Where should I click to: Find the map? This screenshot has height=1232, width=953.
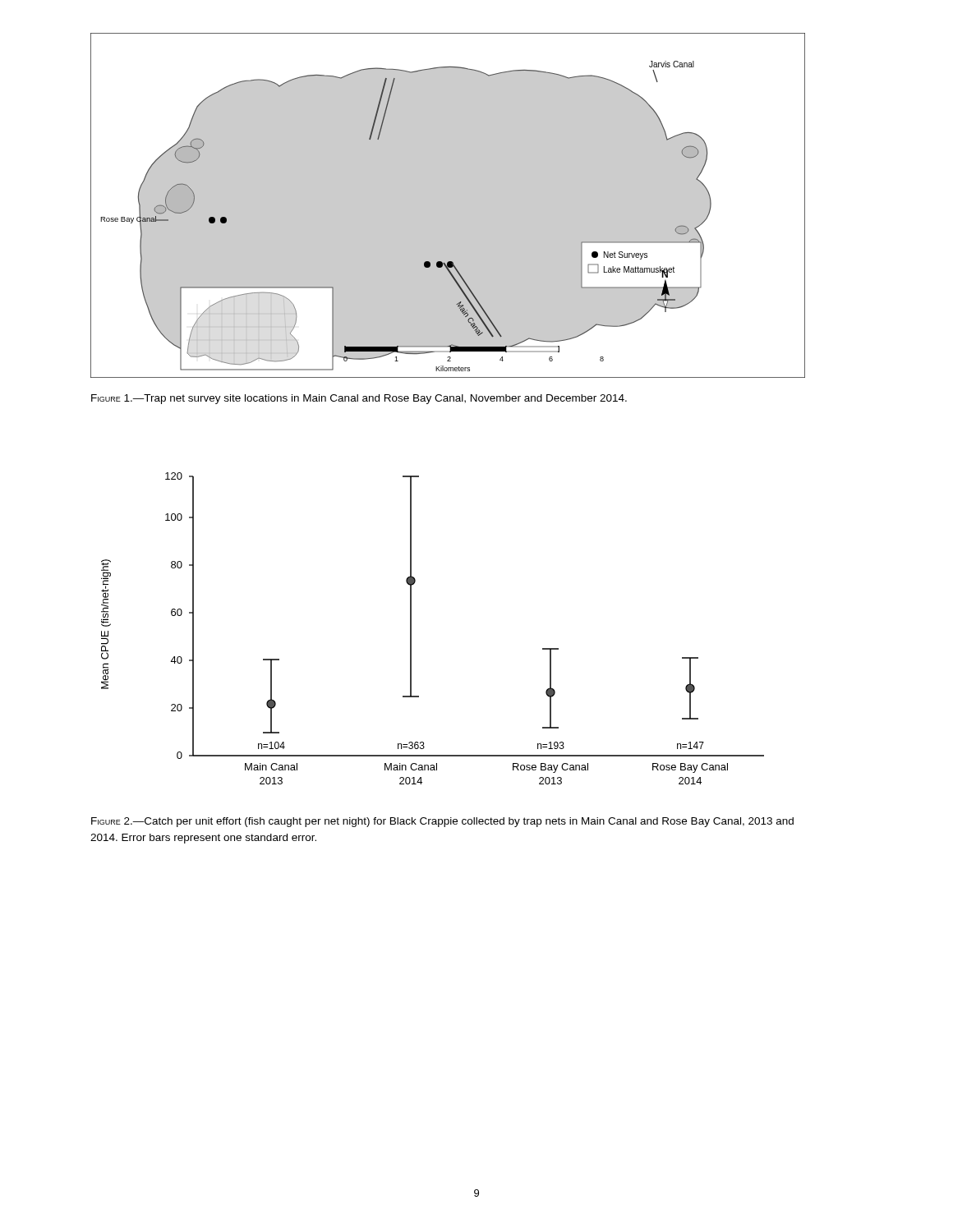pos(448,205)
